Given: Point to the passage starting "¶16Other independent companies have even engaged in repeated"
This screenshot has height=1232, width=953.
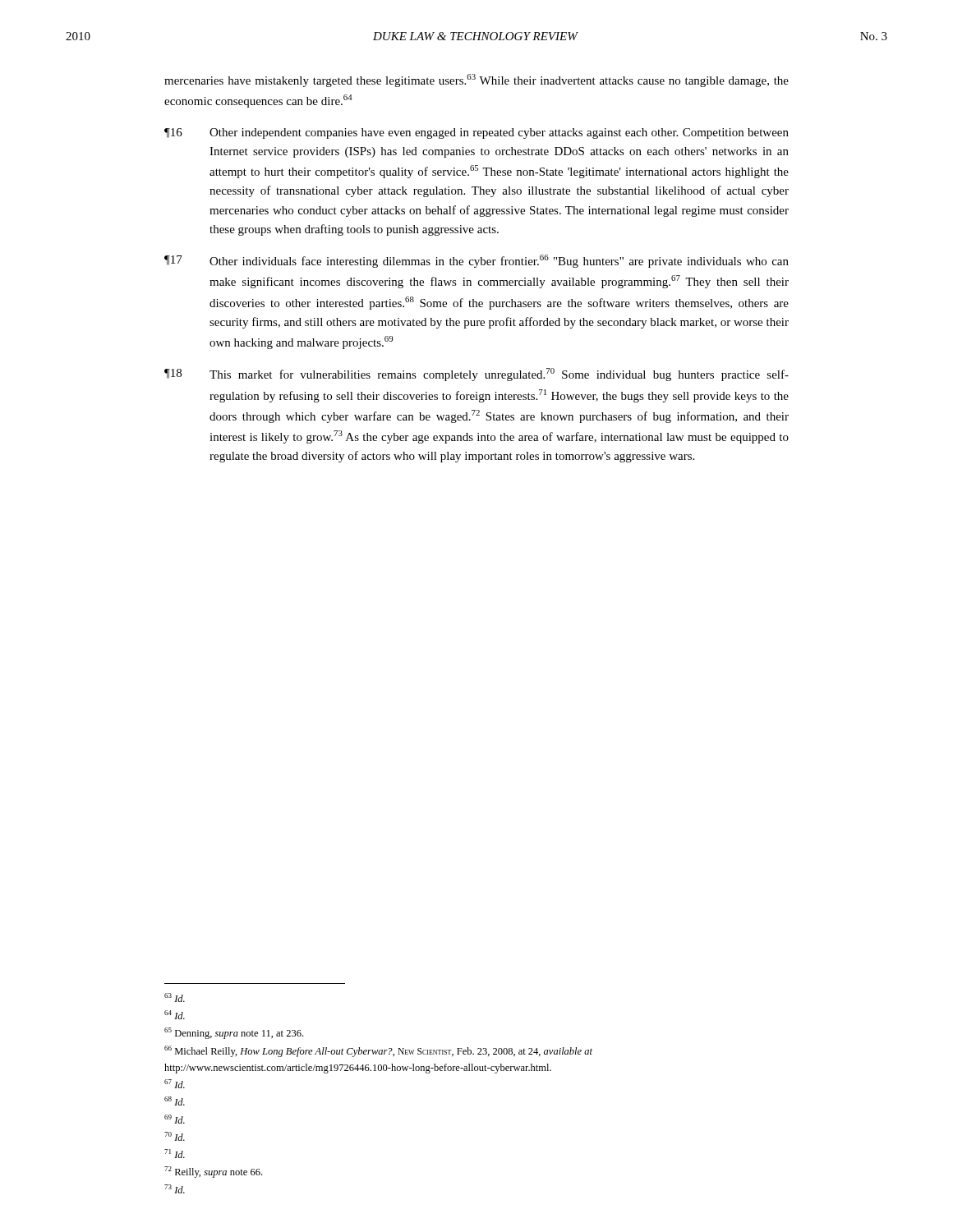Looking at the screenshot, I should 476,181.
